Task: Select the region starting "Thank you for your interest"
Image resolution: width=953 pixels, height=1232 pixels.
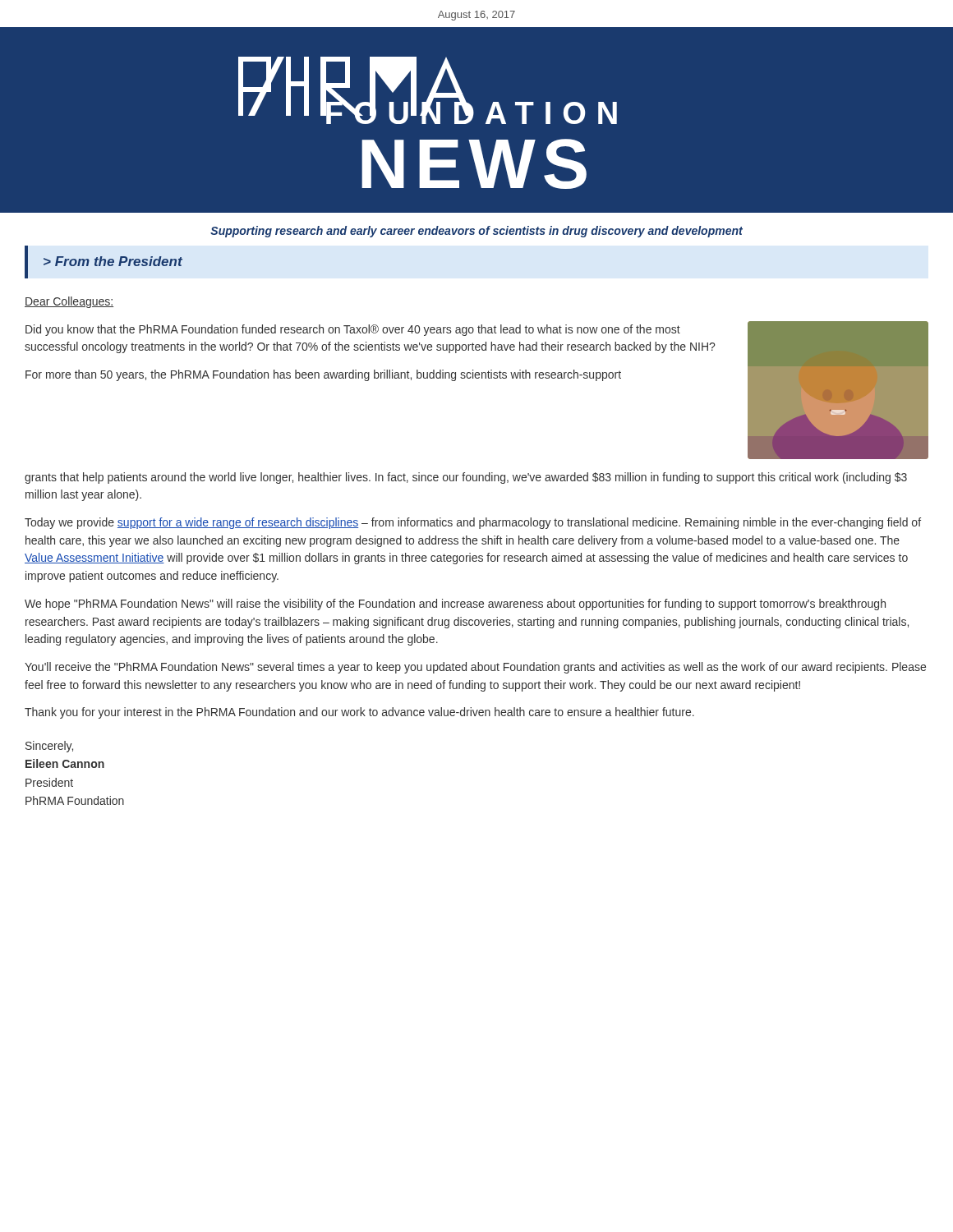Action: tap(360, 712)
